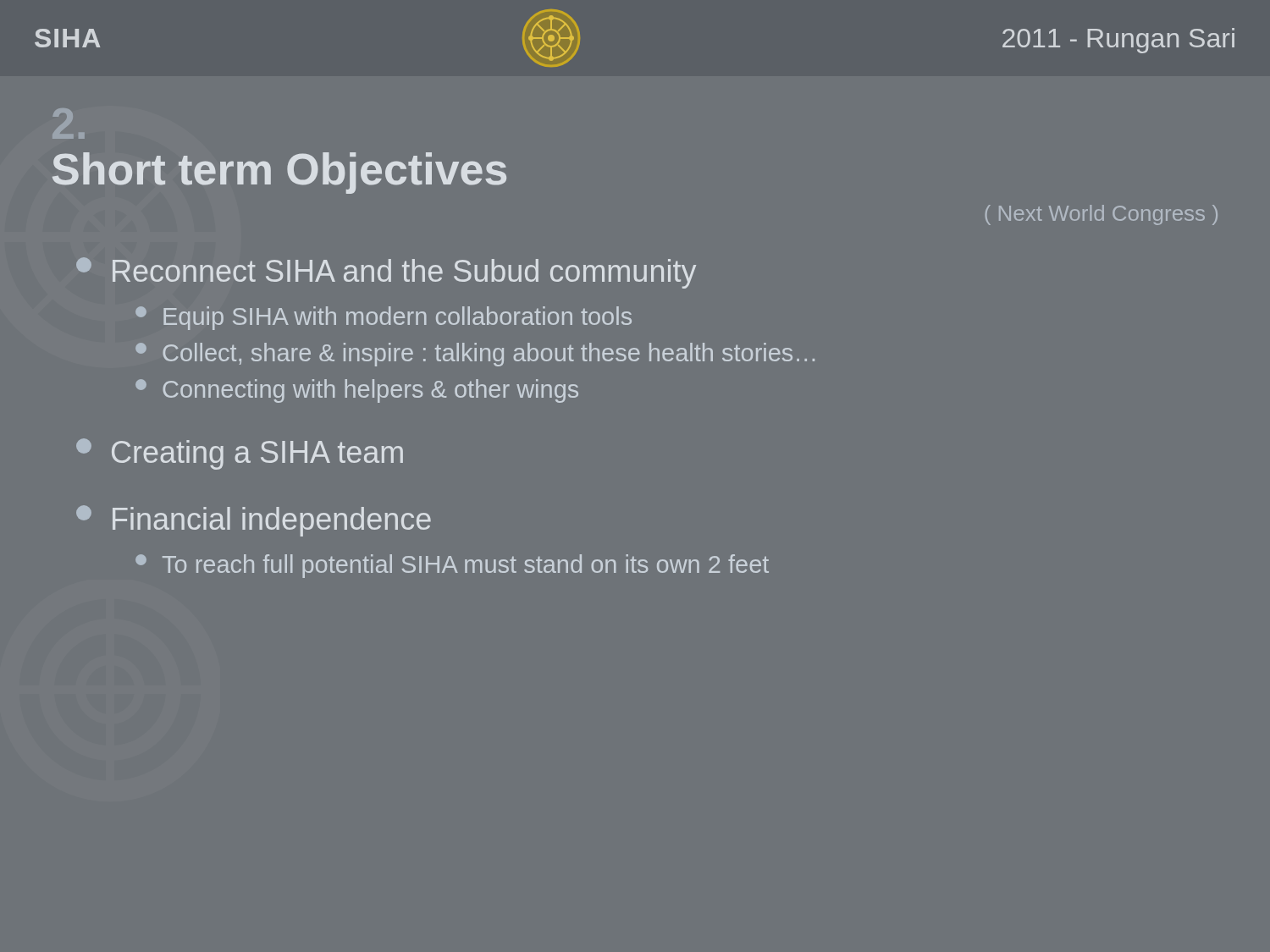Viewport: 1270px width, 952px height.
Task: Locate the block of text that opens with "Collect, share & inspire : talking"
Action: 477,353
